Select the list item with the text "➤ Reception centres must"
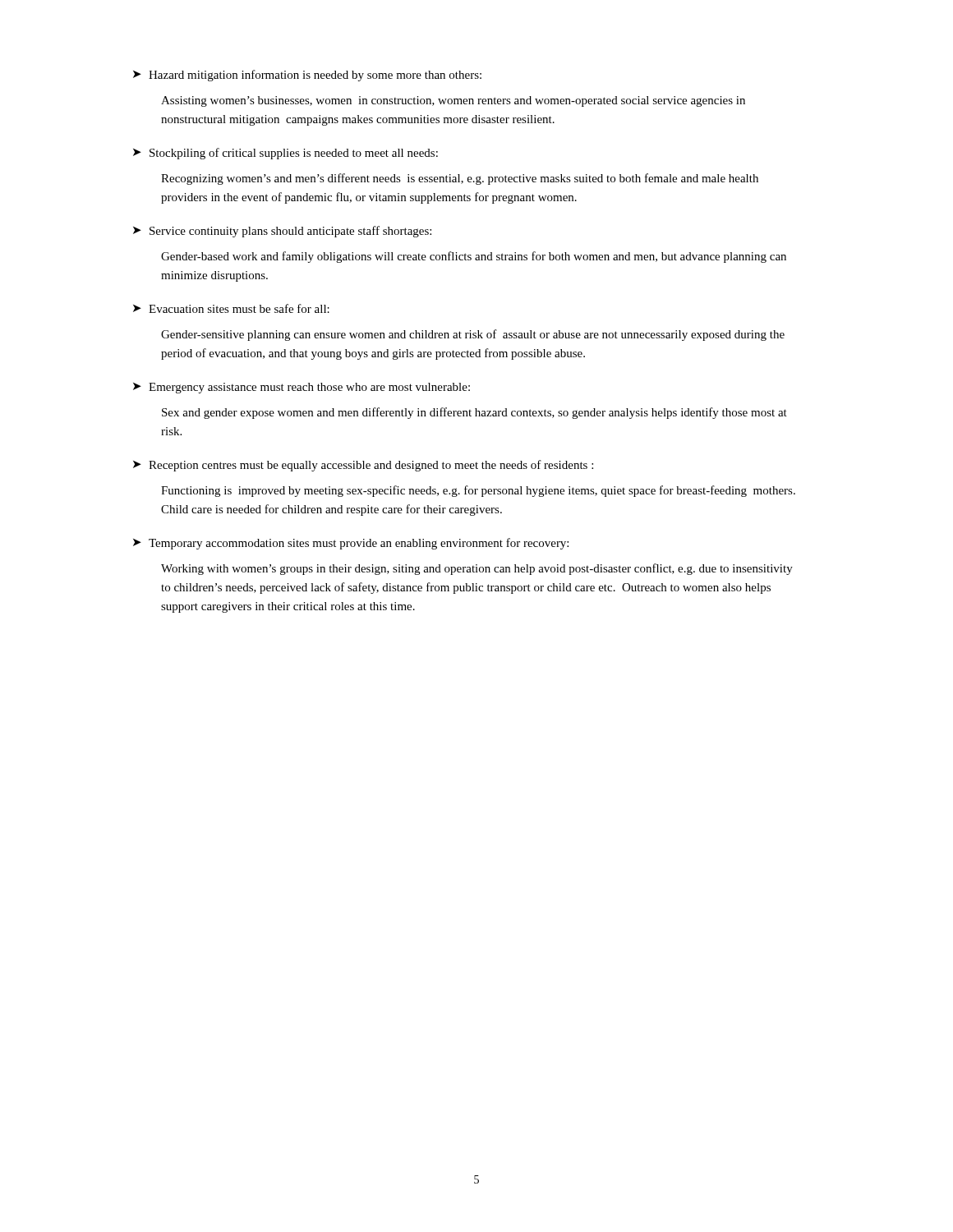 coord(363,465)
